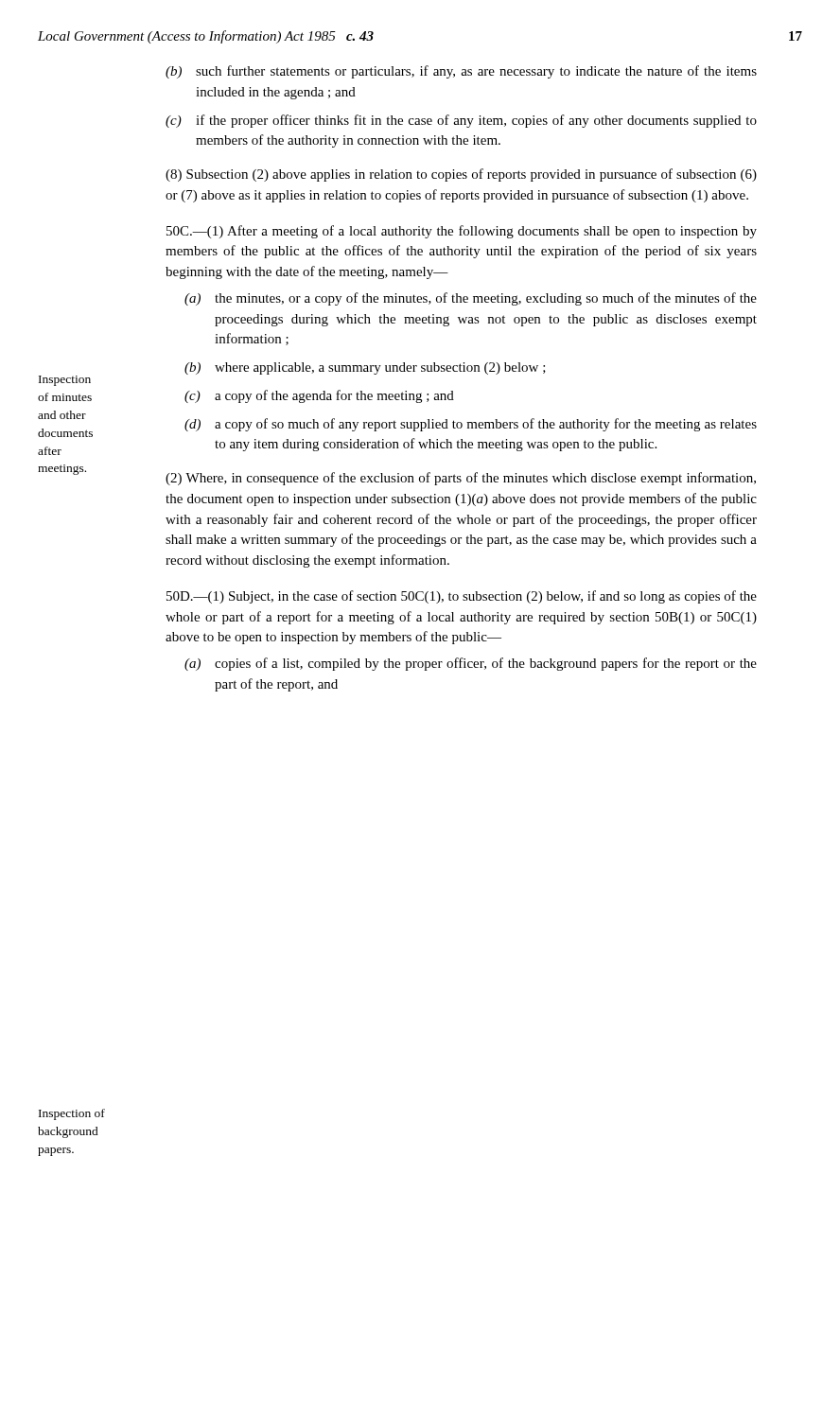Image resolution: width=840 pixels, height=1419 pixels.
Task: Locate the text block containing "(8) Subsection (2) above applies in"
Action: [x=461, y=185]
